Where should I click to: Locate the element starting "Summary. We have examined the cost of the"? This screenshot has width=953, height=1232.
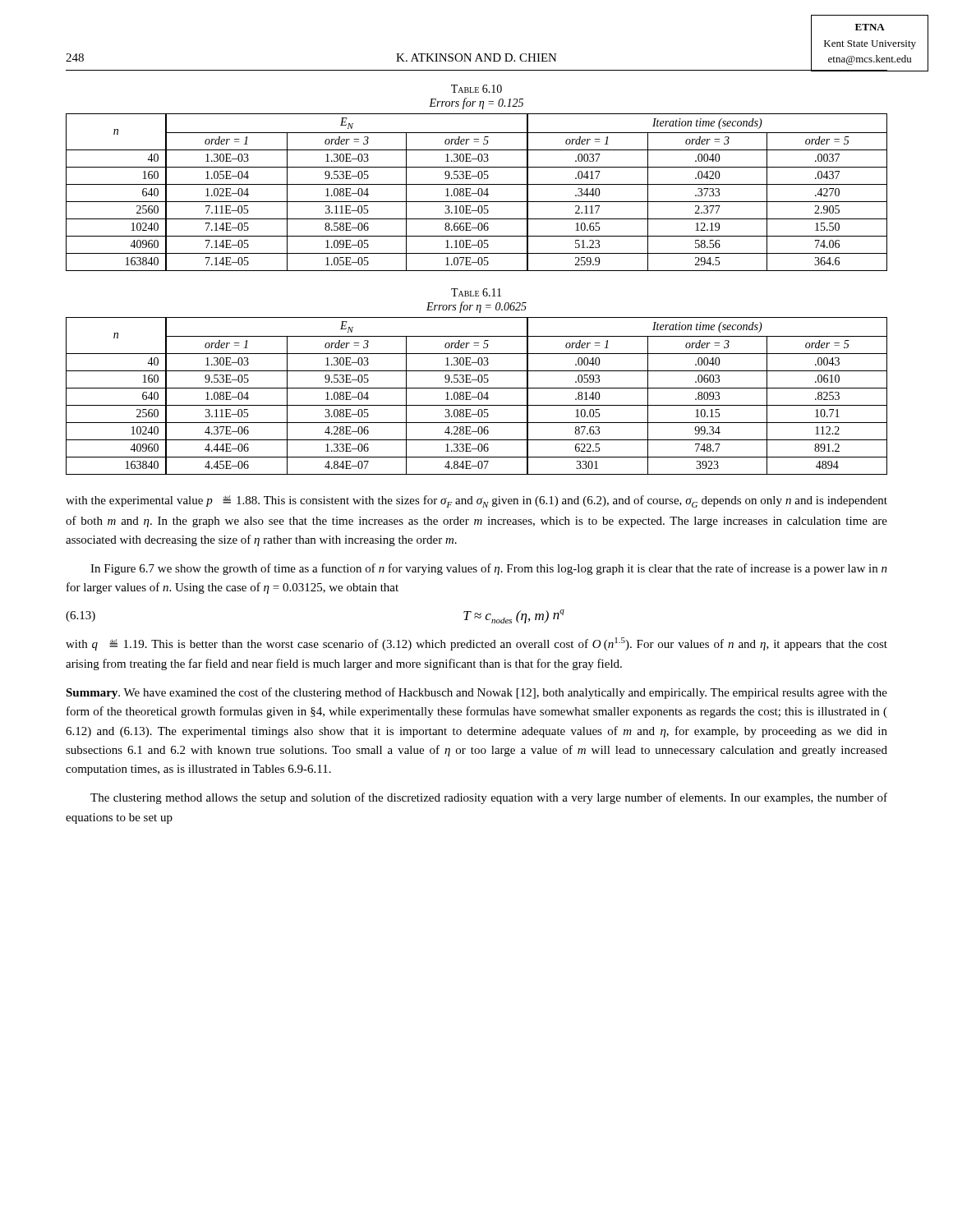[476, 731]
